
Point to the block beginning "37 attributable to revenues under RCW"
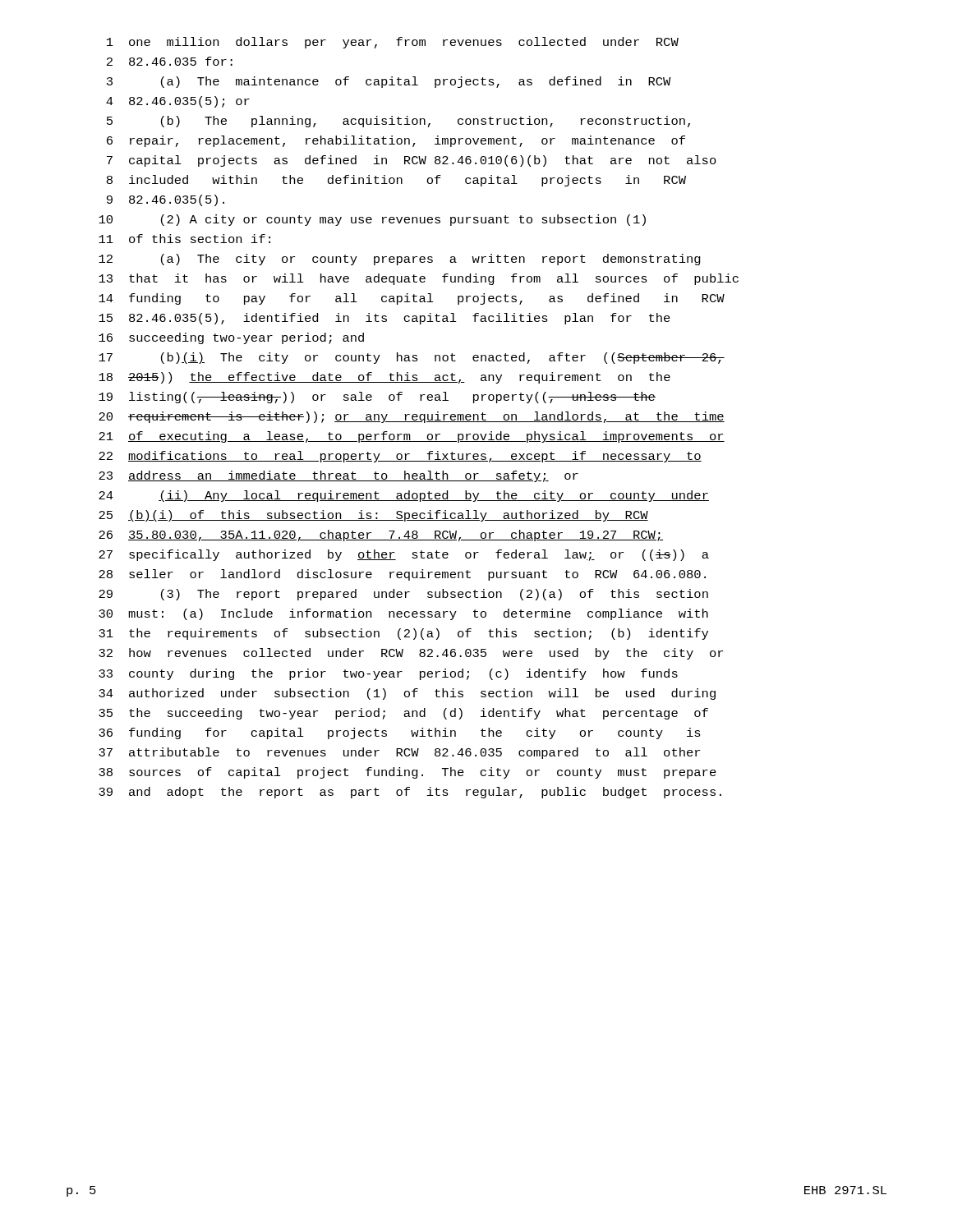pos(485,753)
